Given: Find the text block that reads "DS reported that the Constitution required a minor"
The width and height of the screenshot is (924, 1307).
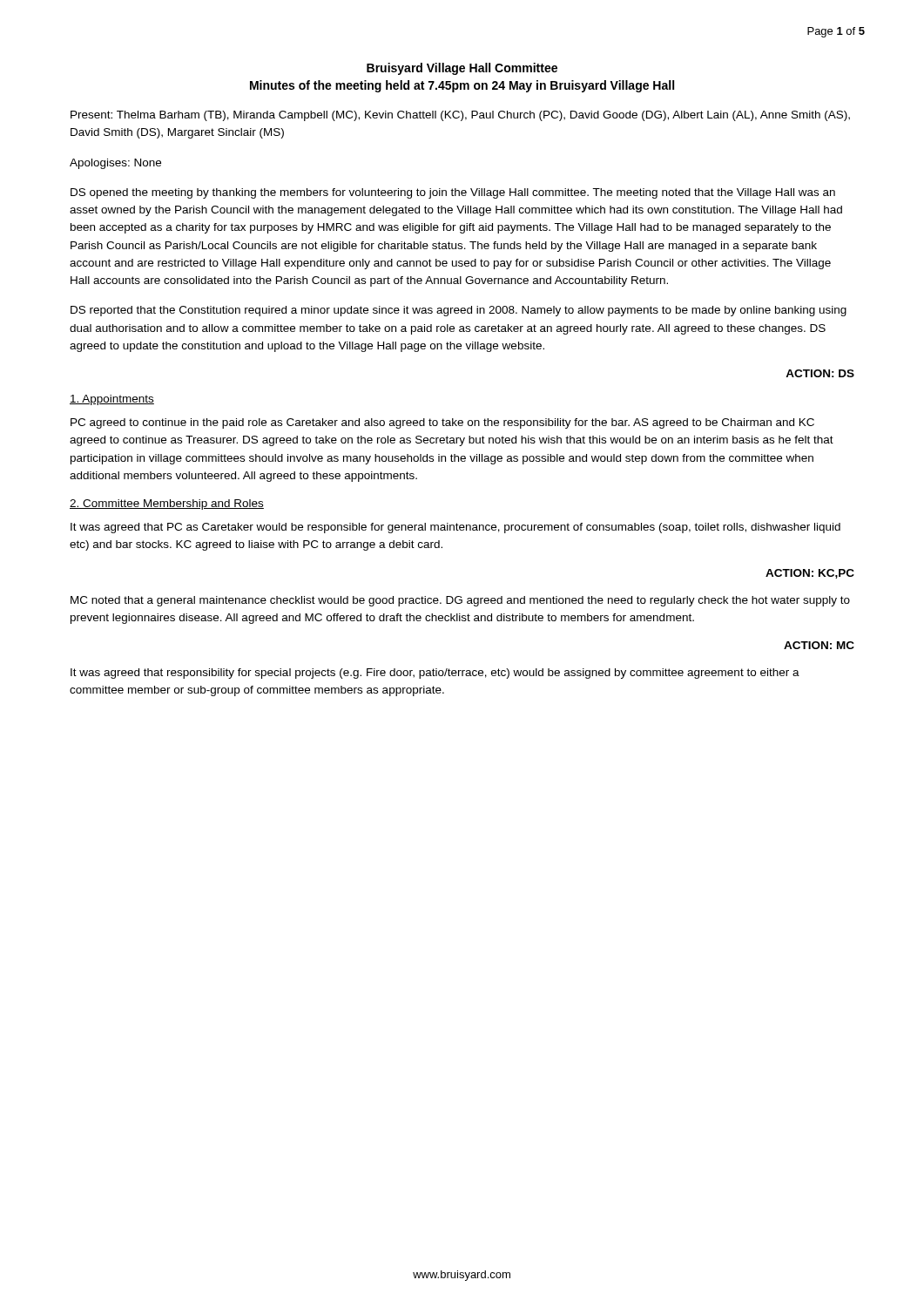Looking at the screenshot, I should (x=458, y=328).
